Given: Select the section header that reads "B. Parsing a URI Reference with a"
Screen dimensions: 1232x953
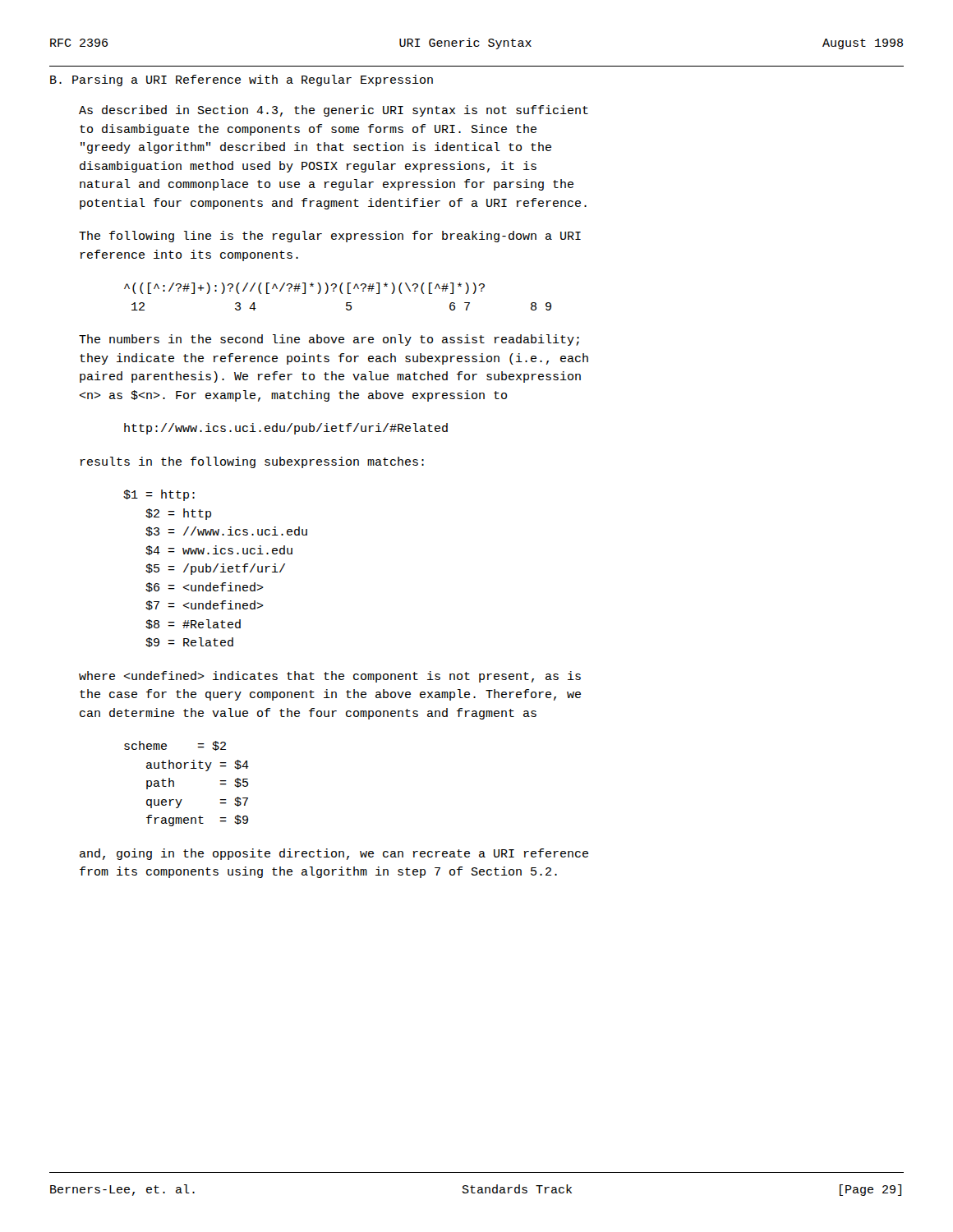Looking at the screenshot, I should (x=242, y=81).
